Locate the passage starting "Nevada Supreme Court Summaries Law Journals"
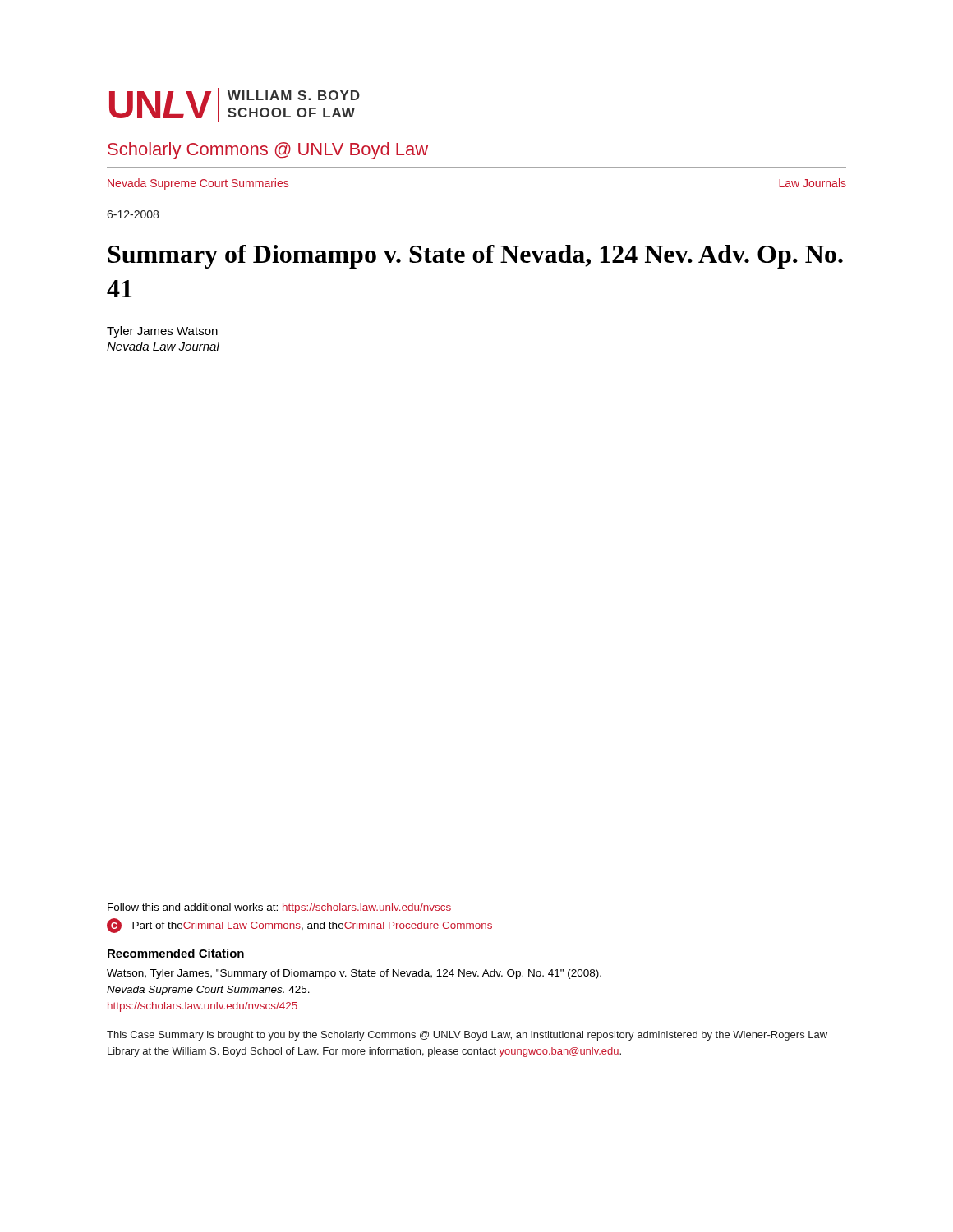 (193, 184)
